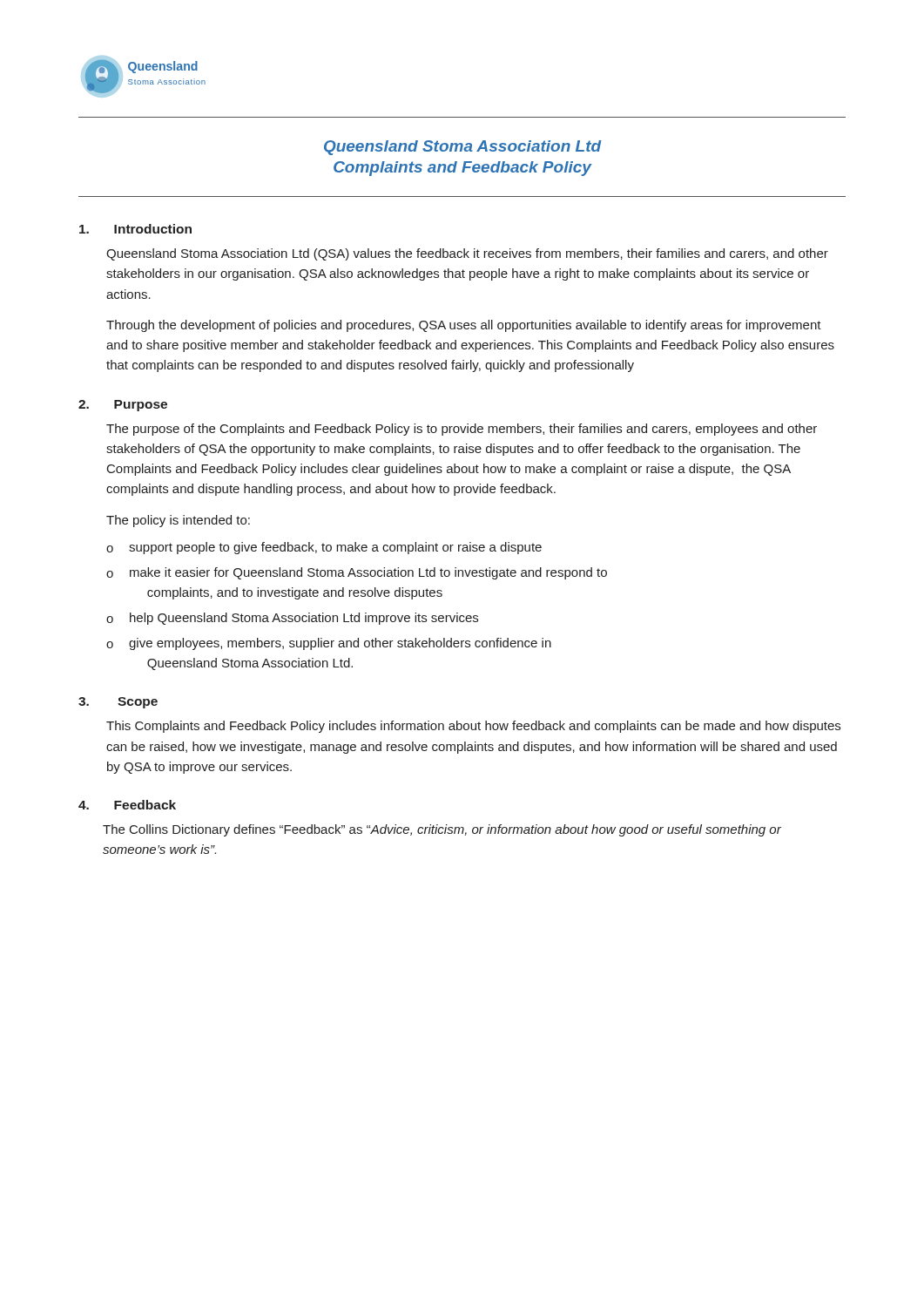Viewport: 924px width, 1307px height.
Task: Point to the block starting "o help Queensland Stoma Association"
Action: click(x=293, y=617)
